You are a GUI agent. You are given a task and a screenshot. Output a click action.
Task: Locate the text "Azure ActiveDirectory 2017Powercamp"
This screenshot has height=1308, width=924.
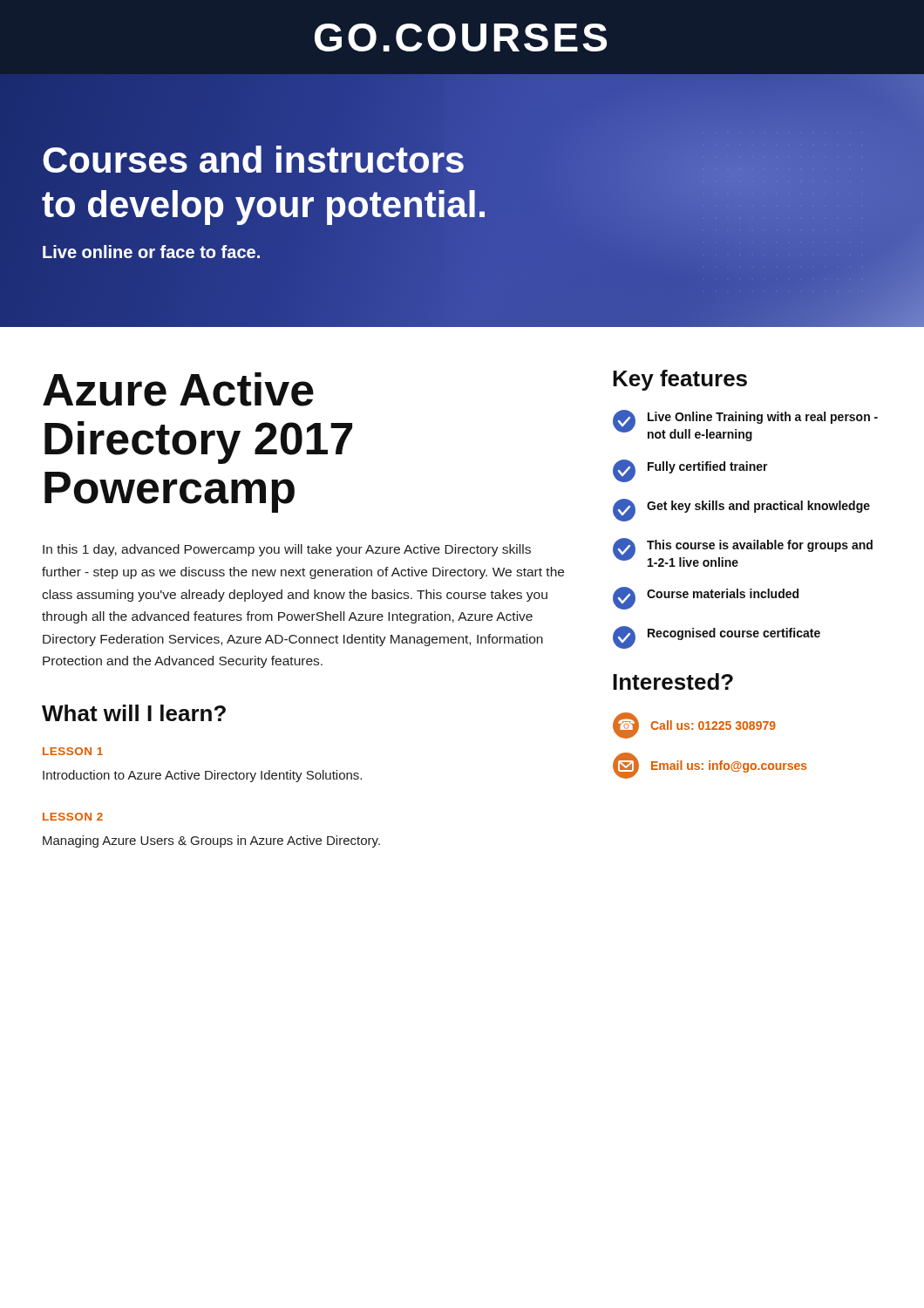pyautogui.click(x=198, y=439)
